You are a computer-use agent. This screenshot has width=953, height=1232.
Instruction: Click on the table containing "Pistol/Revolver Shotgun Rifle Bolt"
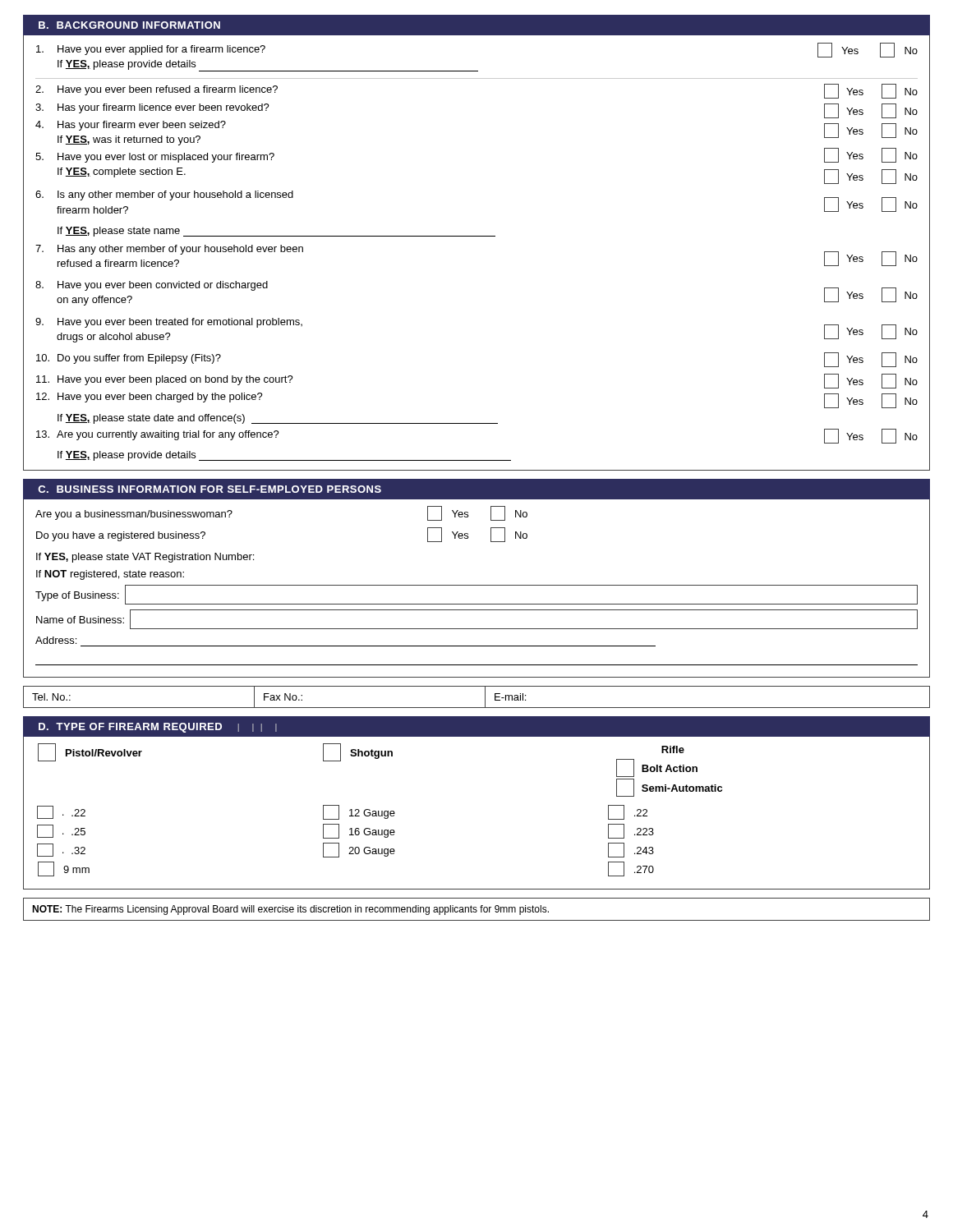point(476,813)
